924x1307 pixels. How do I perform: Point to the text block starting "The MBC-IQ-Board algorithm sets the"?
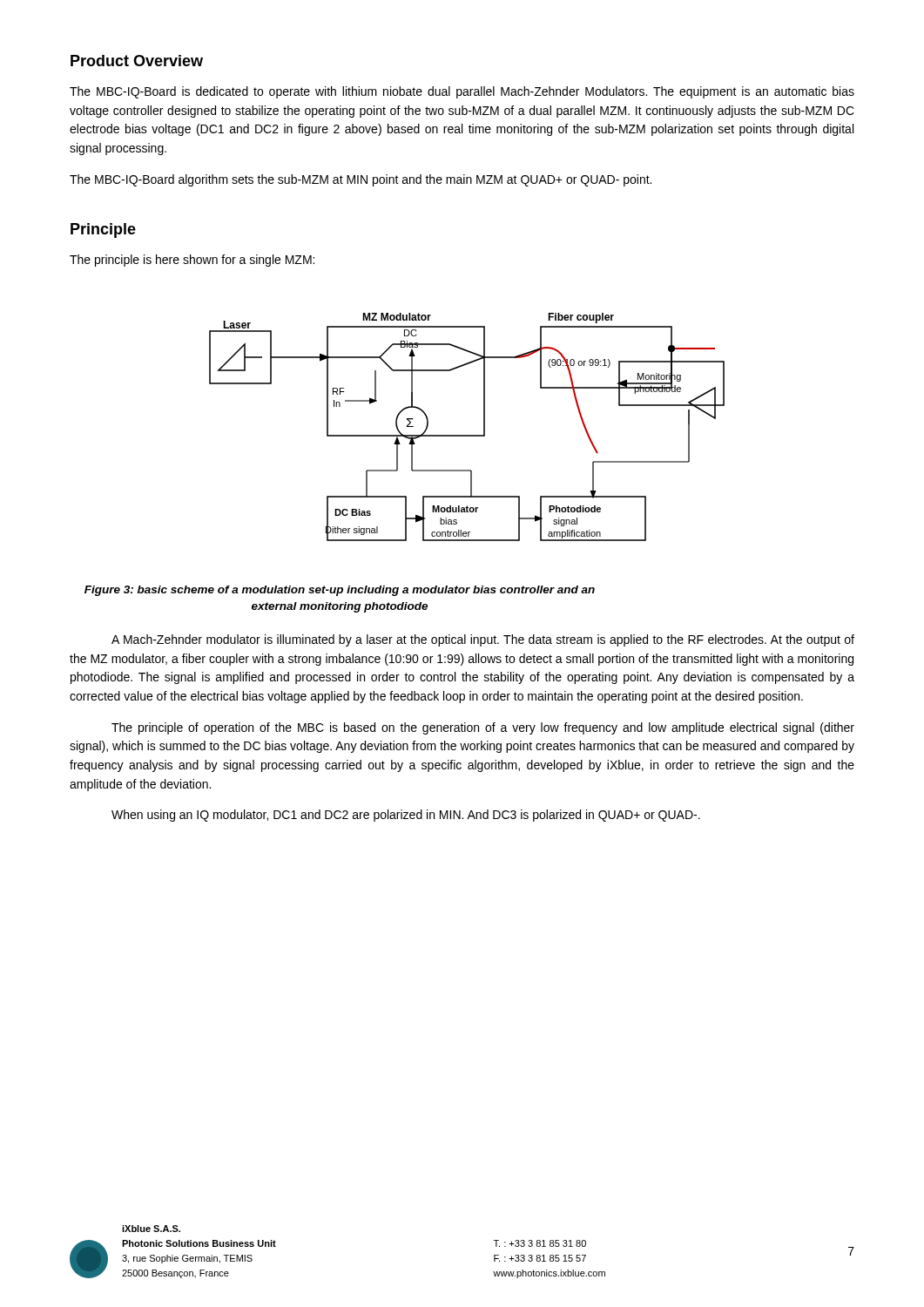pos(361,179)
